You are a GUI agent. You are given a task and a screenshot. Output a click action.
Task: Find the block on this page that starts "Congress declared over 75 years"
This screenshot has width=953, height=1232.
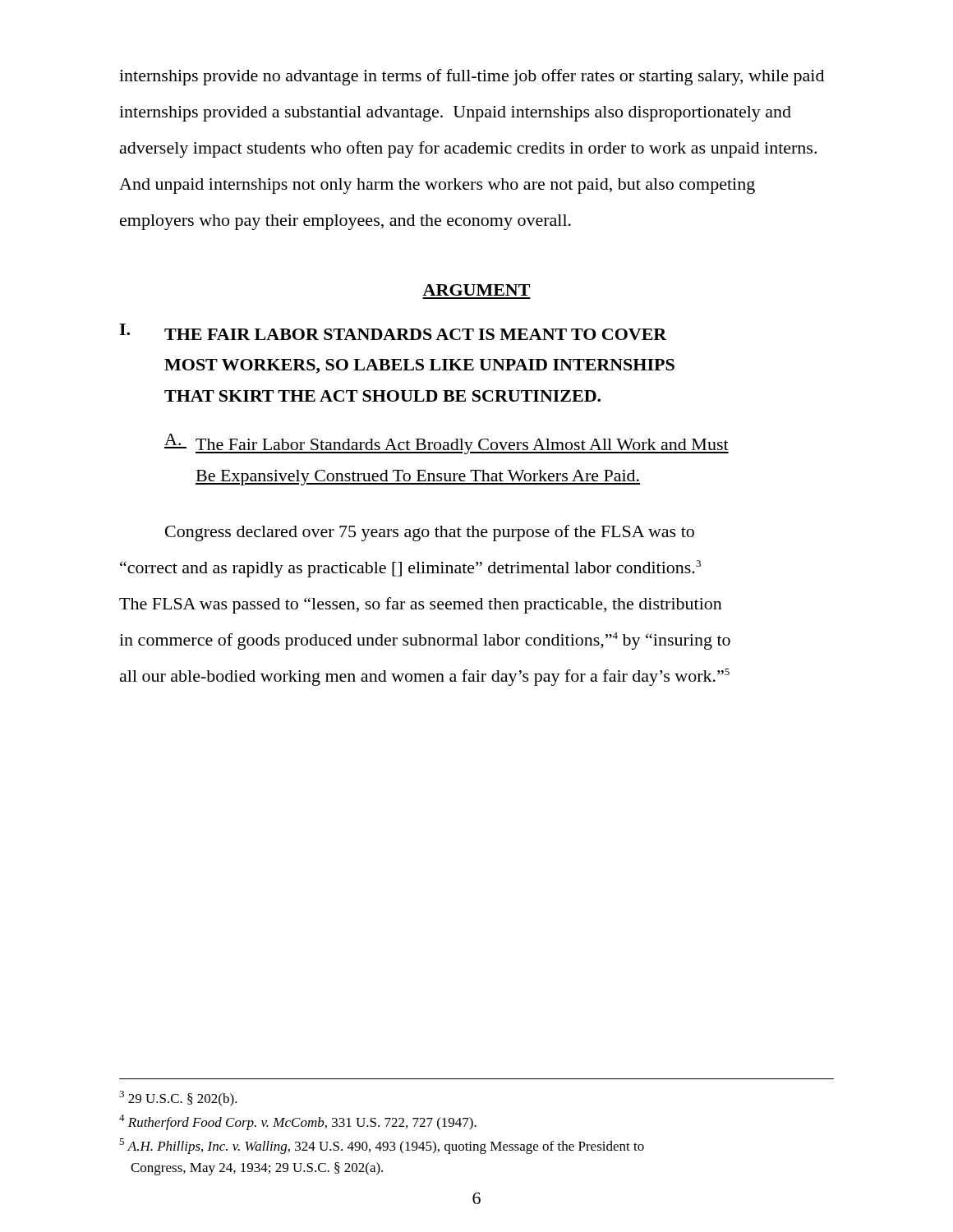[x=476, y=604]
